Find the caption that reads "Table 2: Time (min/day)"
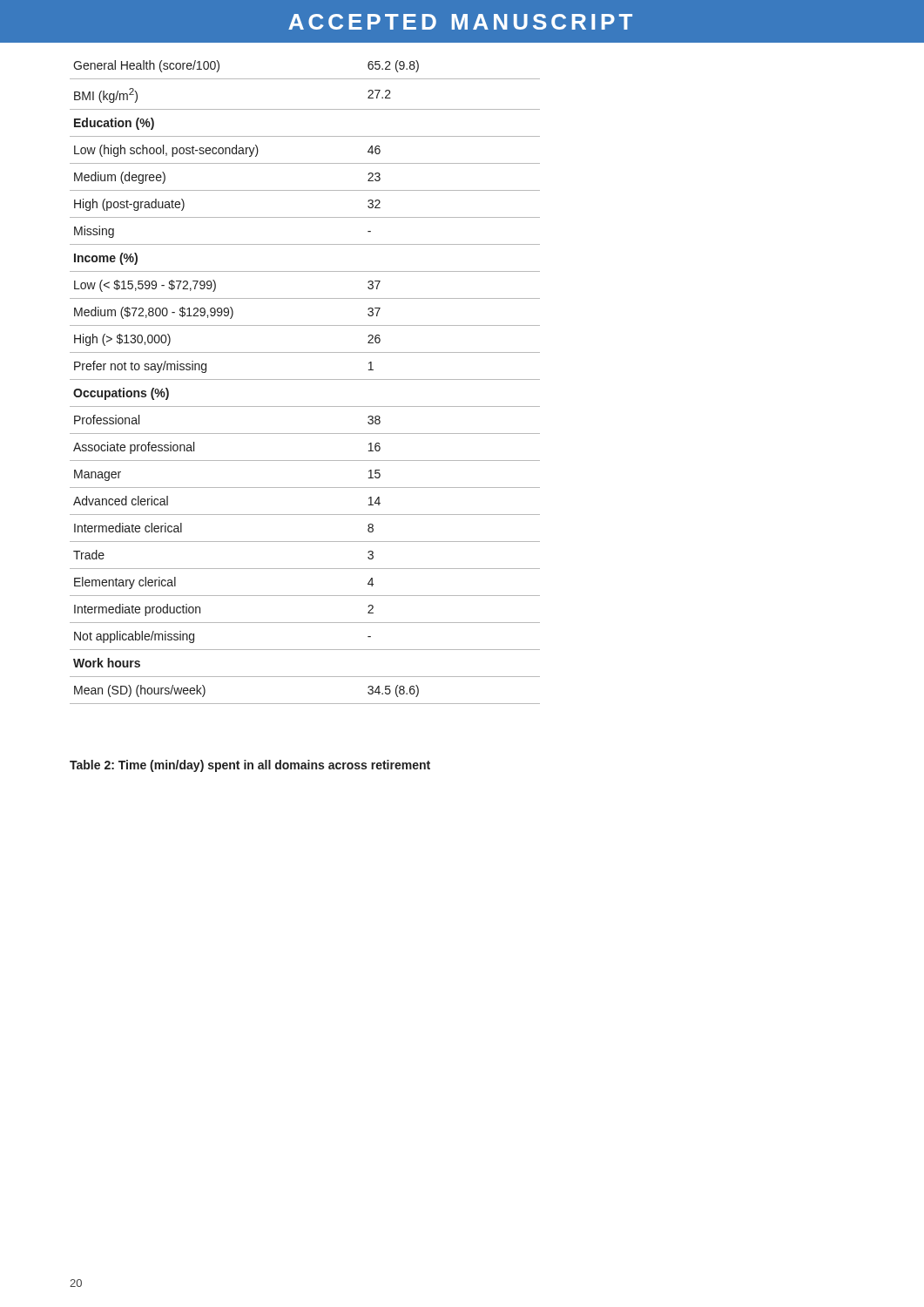Viewport: 924px width, 1307px height. point(250,765)
